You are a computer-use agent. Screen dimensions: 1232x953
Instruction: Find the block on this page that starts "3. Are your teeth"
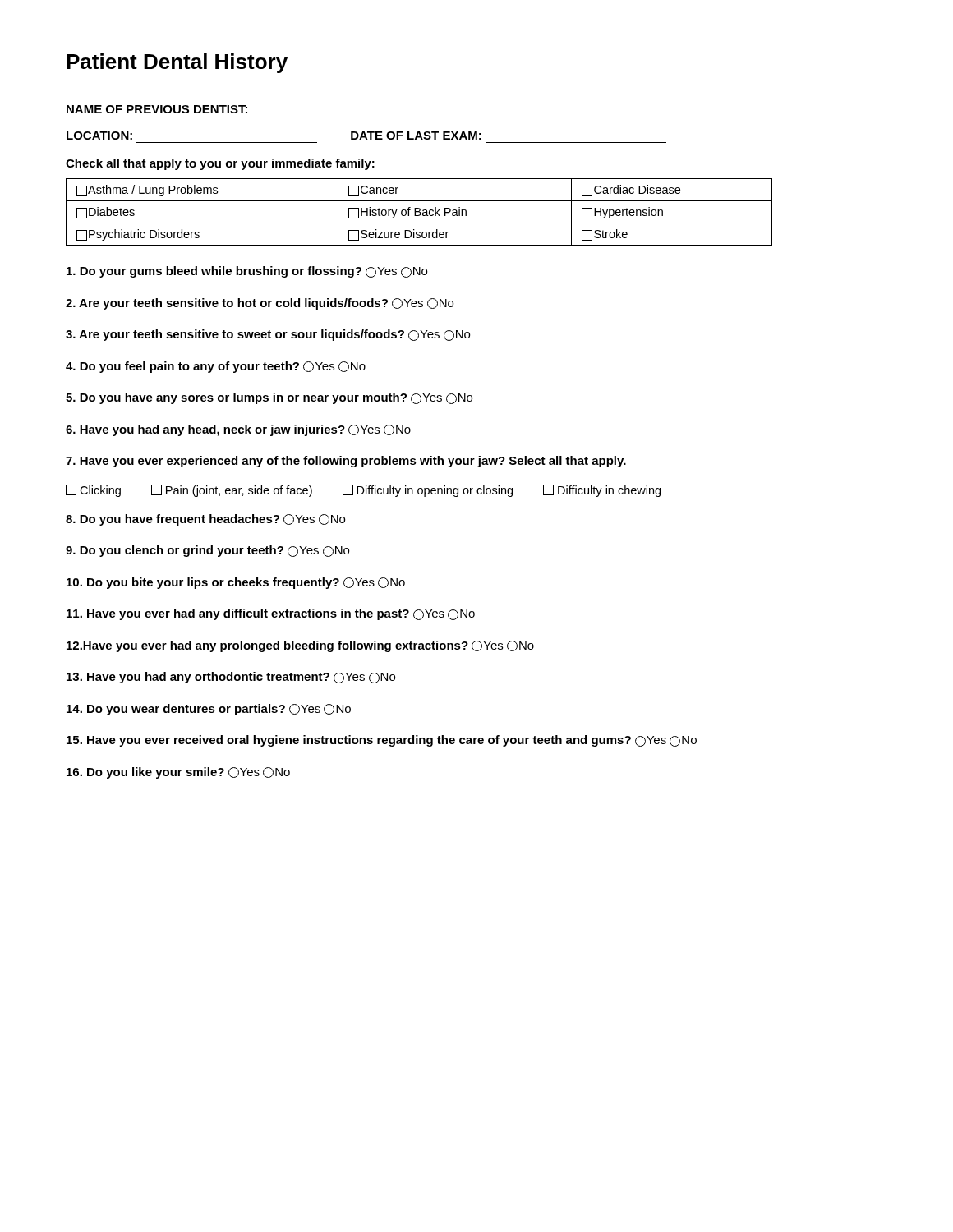click(268, 334)
